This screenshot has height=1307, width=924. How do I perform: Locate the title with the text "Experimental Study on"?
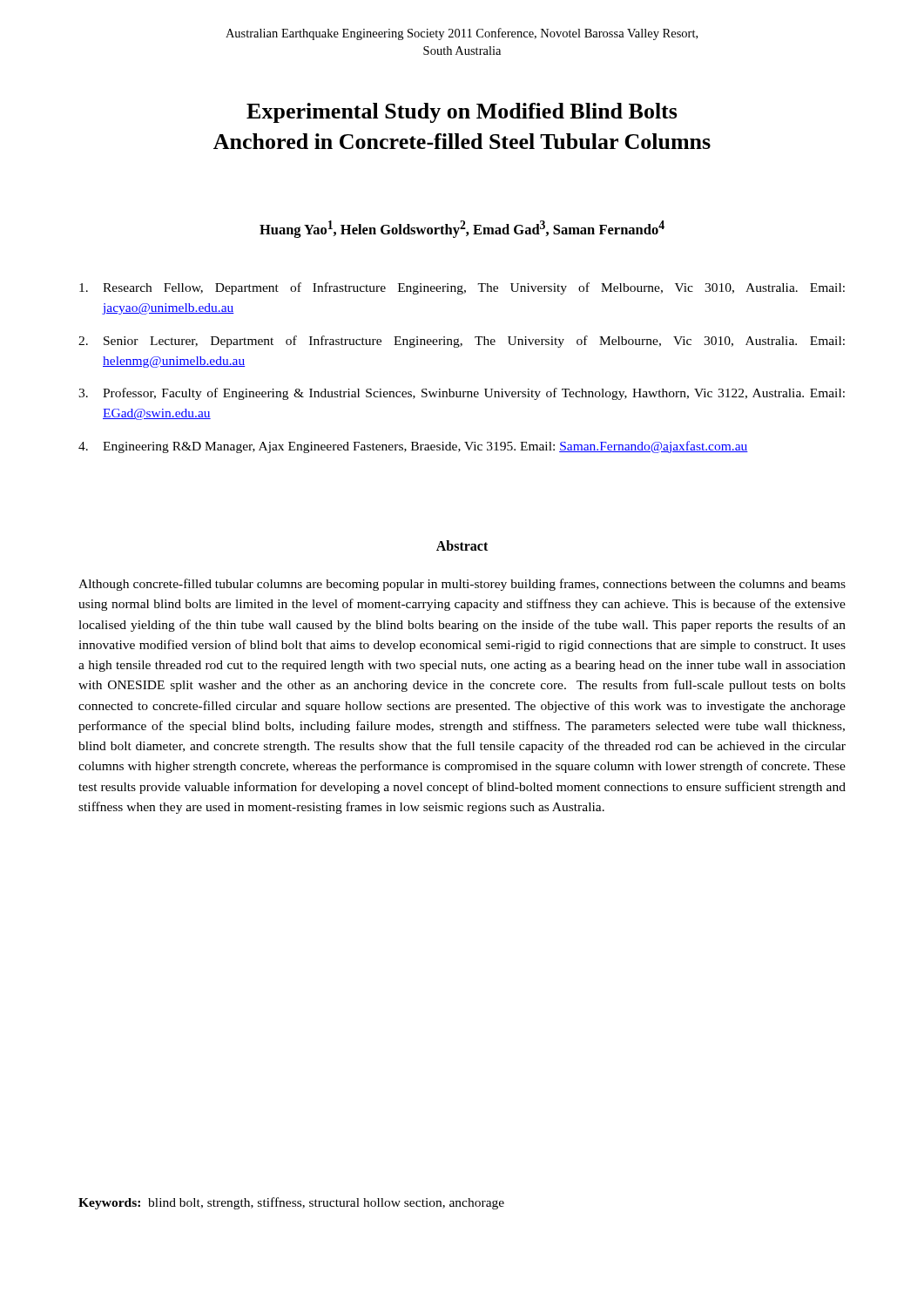pyautogui.click(x=462, y=126)
